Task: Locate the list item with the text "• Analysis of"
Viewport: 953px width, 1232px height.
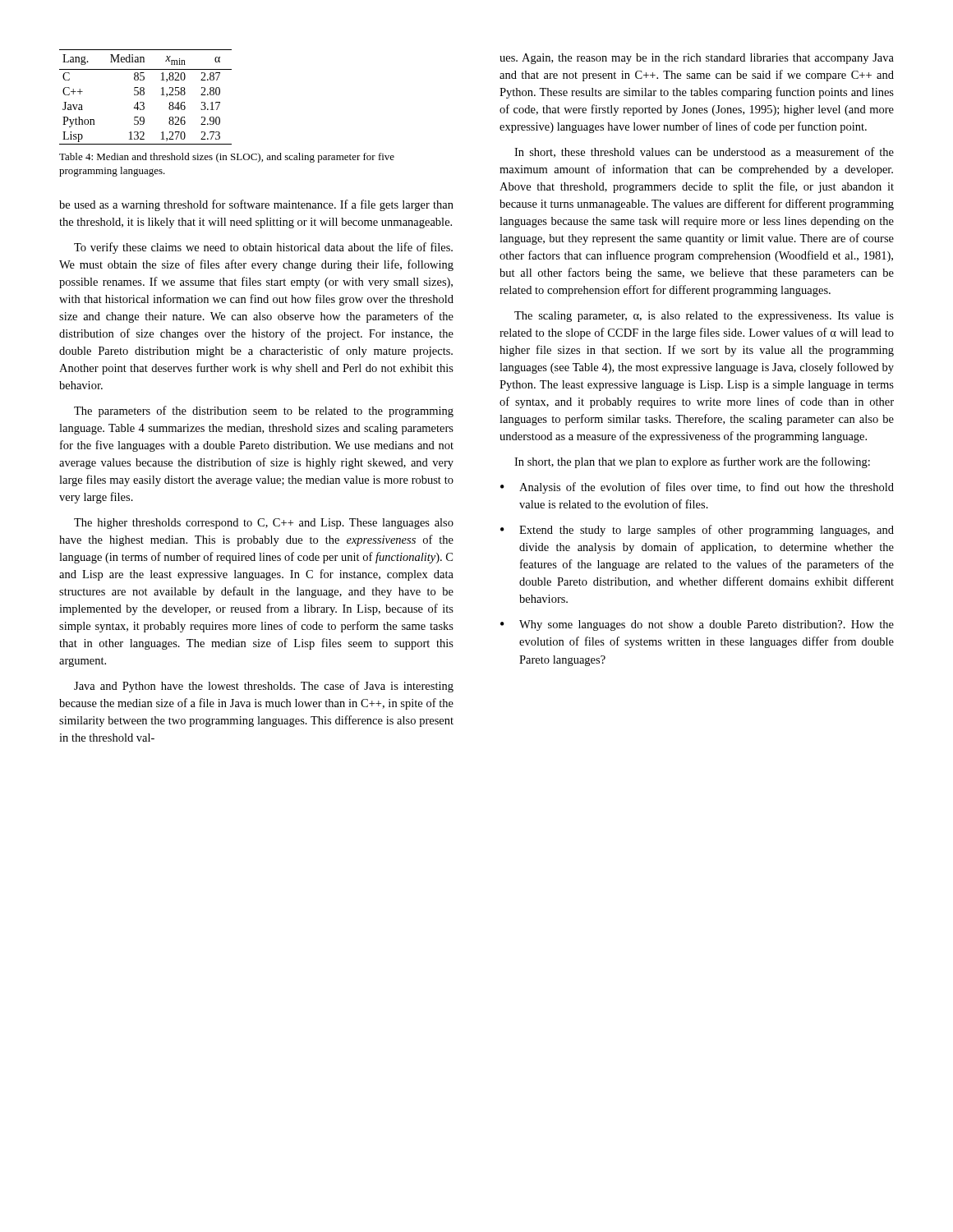Action: pos(697,496)
